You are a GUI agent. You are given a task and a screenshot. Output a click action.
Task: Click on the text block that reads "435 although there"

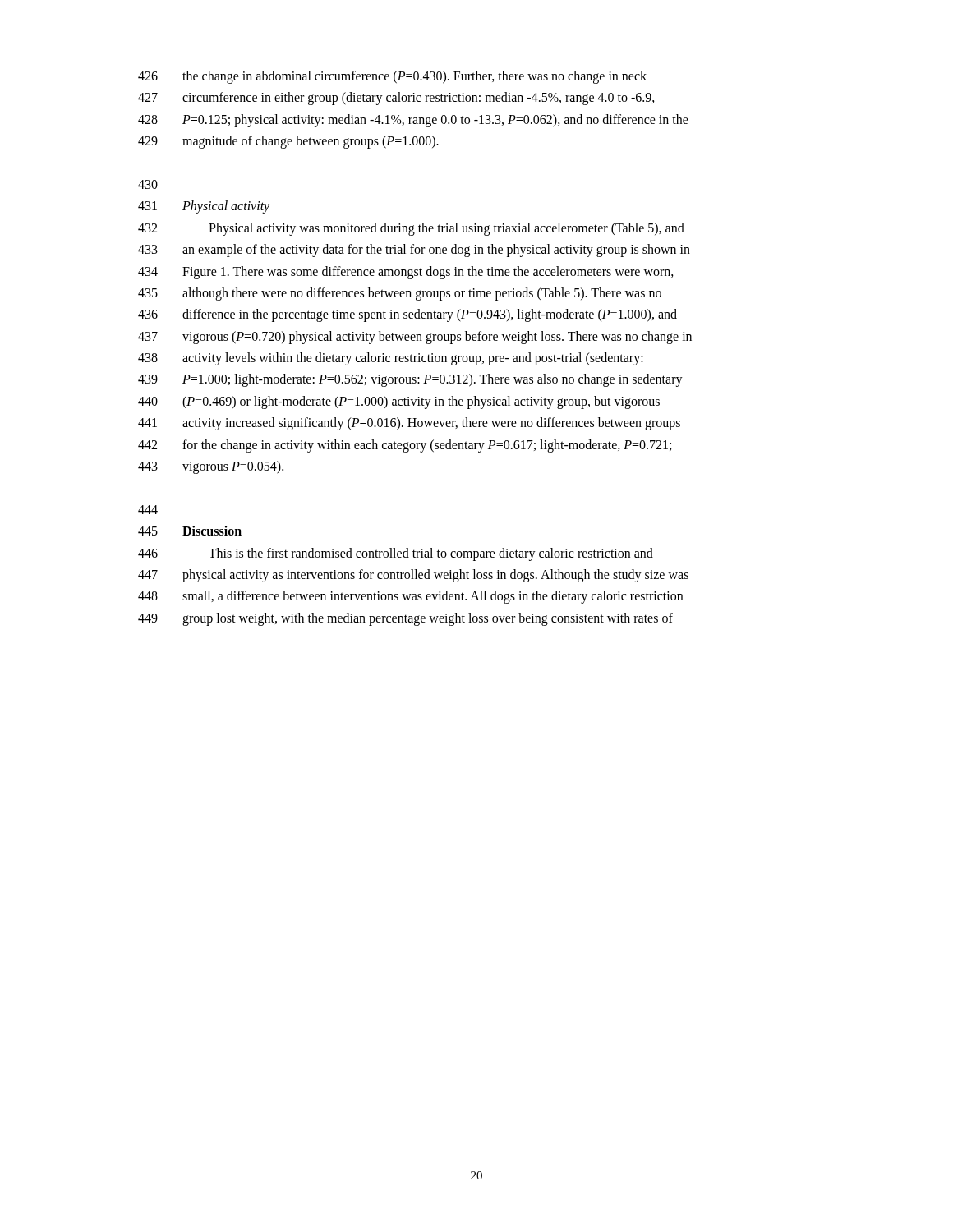pos(476,293)
